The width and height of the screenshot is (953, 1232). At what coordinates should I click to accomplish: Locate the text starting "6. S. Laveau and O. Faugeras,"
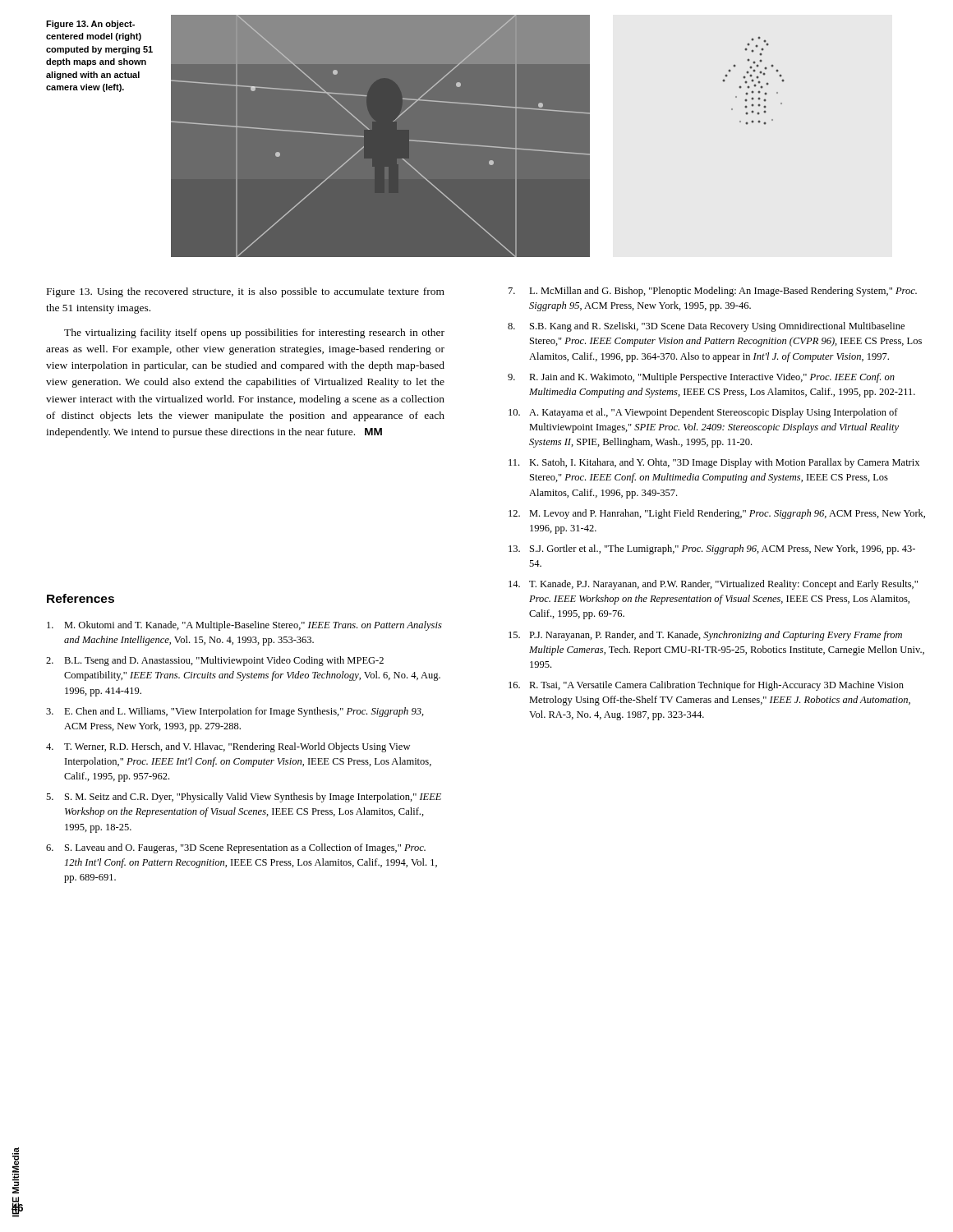coord(245,862)
